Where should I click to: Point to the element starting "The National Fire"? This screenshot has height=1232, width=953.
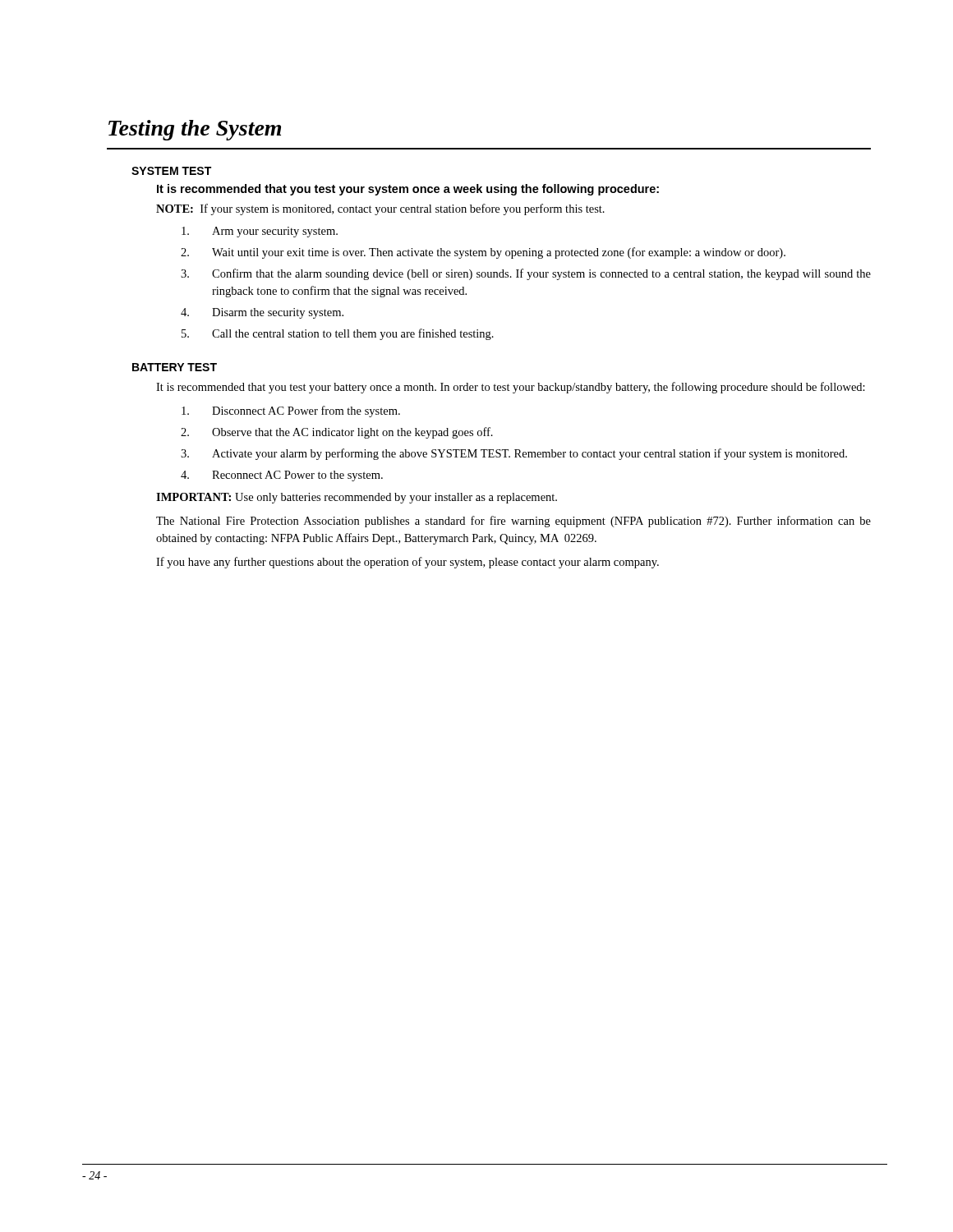click(513, 530)
